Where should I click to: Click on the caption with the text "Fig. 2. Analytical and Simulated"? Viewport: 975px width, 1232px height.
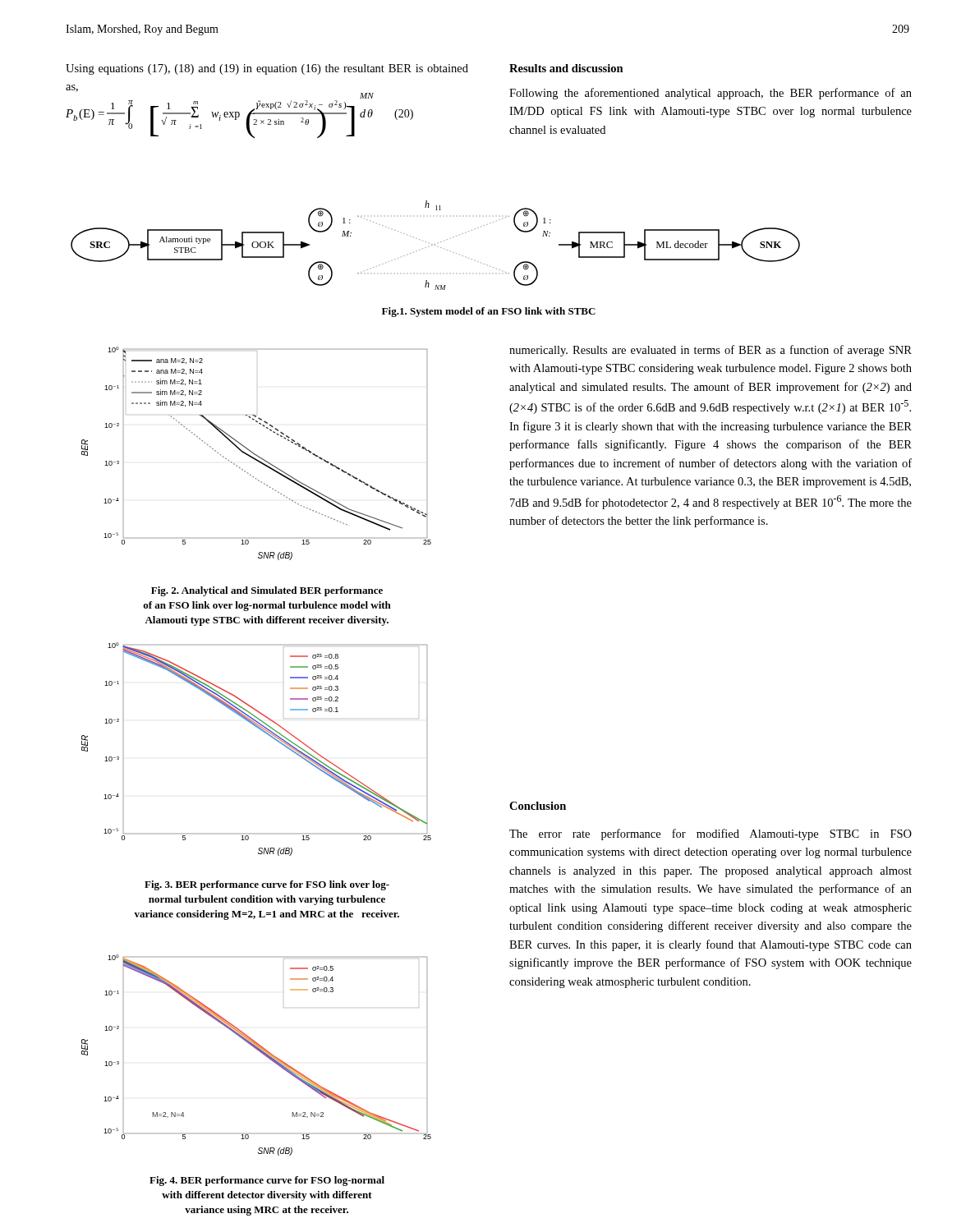267,606
